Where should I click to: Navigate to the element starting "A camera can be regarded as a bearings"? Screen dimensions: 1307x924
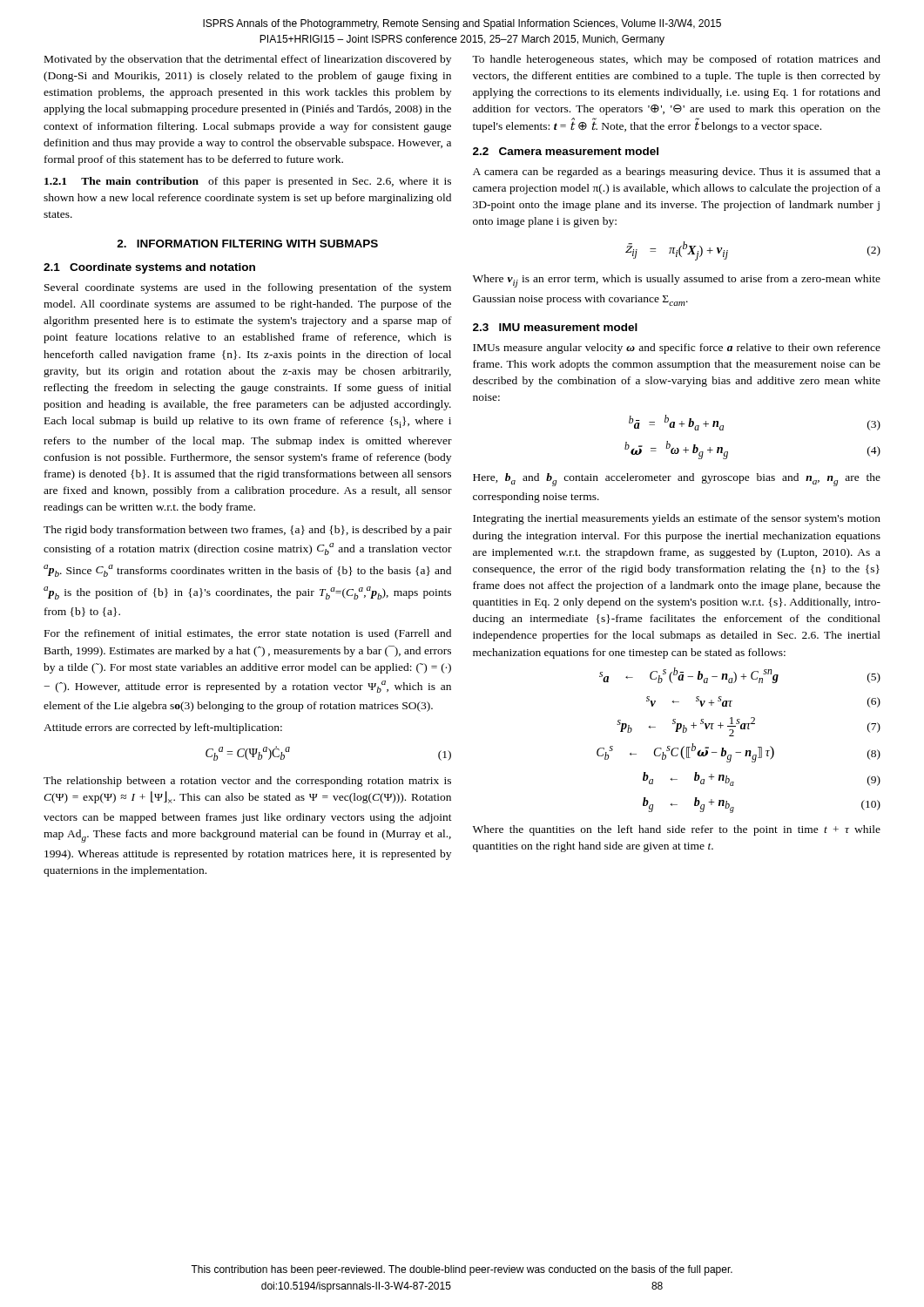click(x=676, y=196)
